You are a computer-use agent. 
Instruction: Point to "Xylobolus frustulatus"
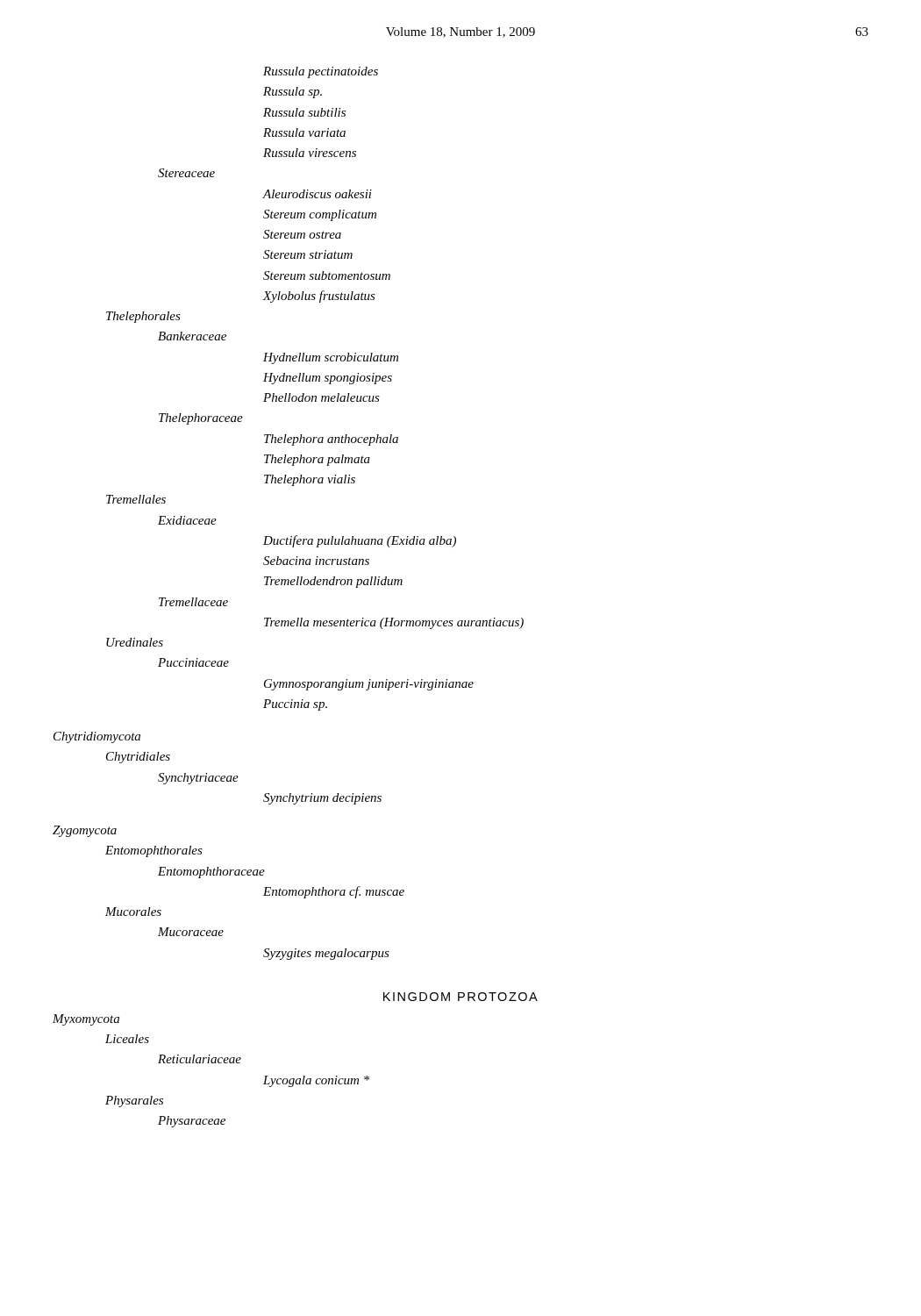tap(319, 297)
